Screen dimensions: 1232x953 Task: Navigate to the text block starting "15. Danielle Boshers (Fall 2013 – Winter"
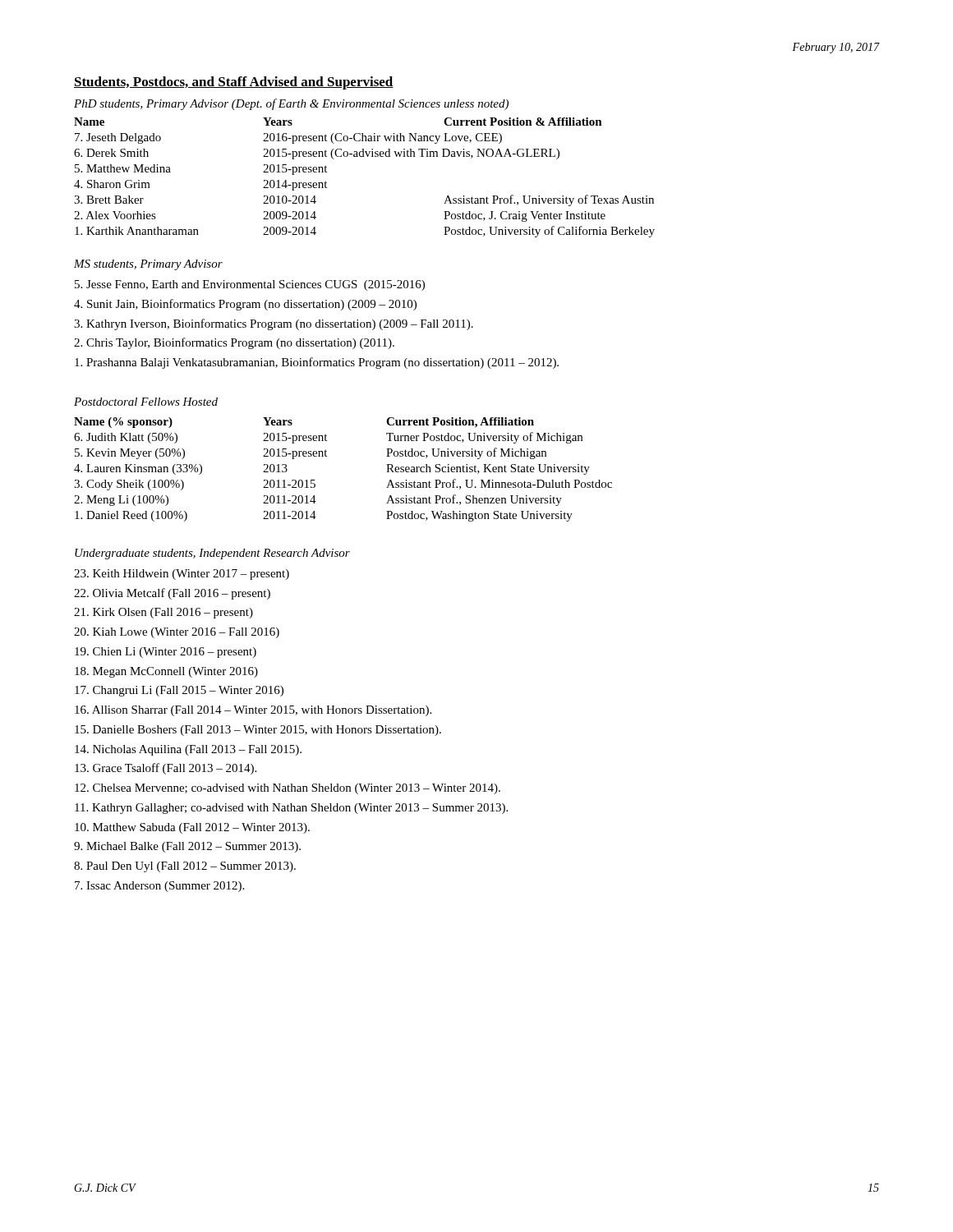pos(258,729)
